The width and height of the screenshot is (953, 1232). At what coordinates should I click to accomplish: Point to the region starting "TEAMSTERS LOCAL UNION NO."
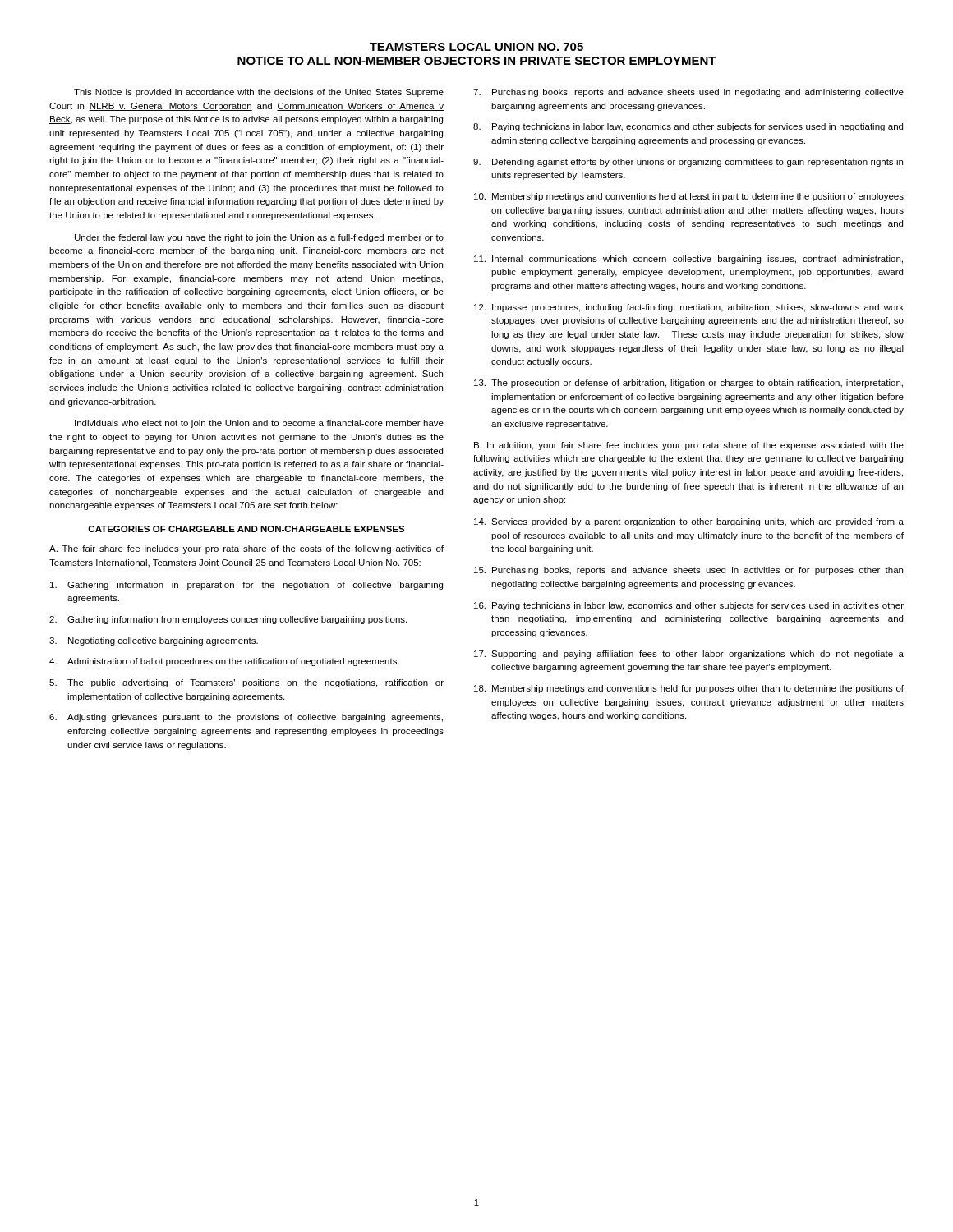pos(476,53)
